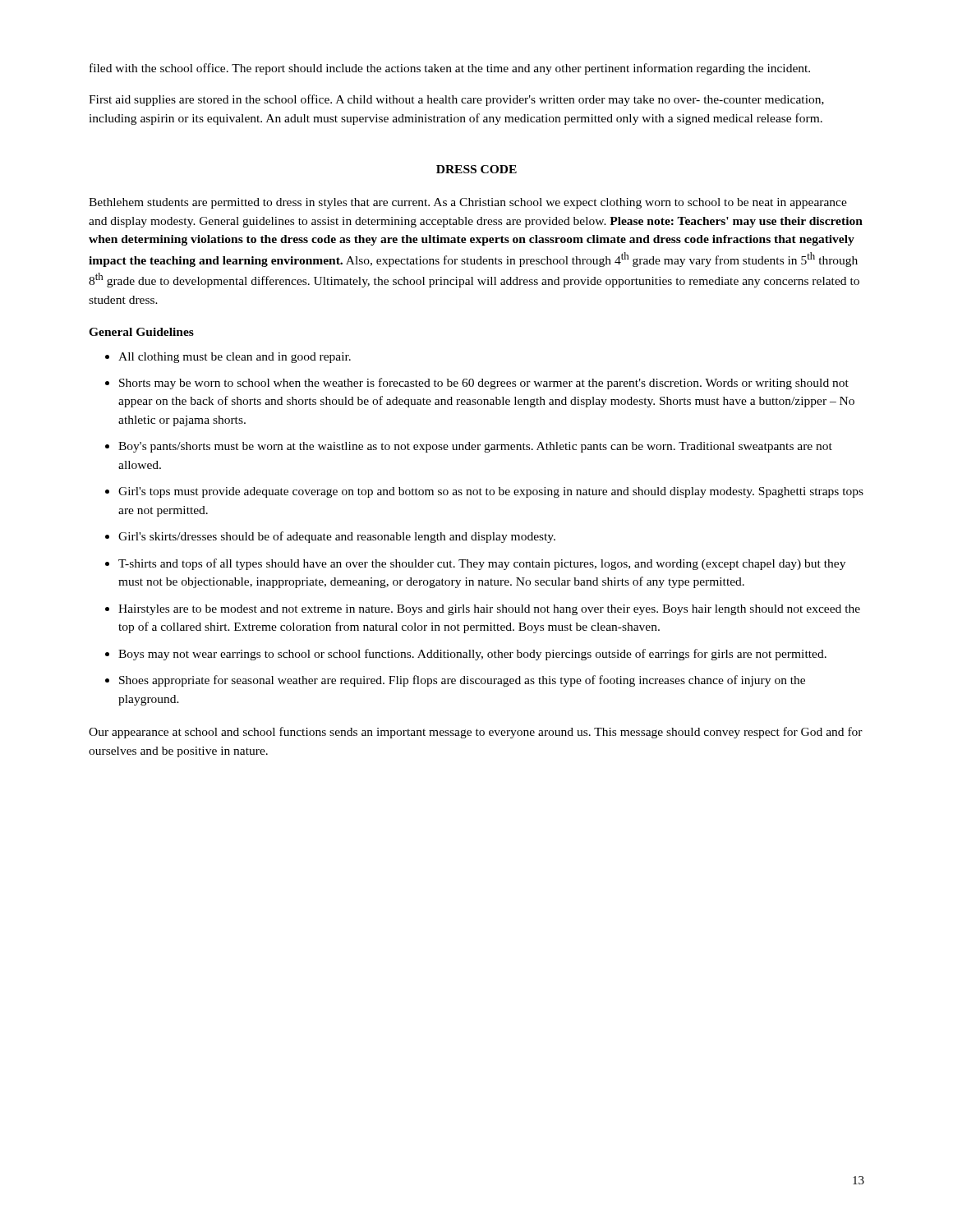Navigate to the element starting "filed with the school office. The"

(x=450, y=68)
